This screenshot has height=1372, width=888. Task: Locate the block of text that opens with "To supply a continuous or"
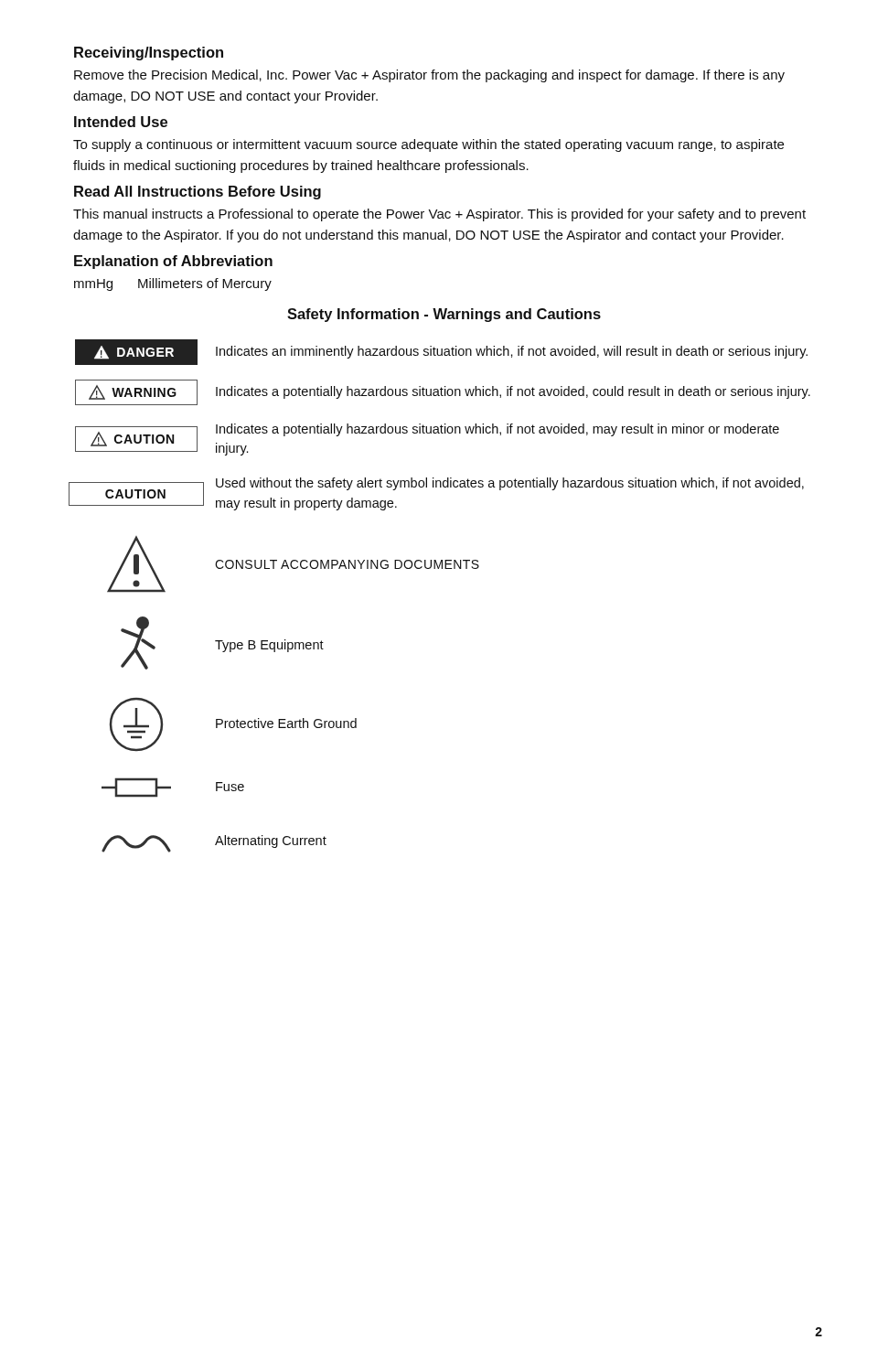click(429, 154)
